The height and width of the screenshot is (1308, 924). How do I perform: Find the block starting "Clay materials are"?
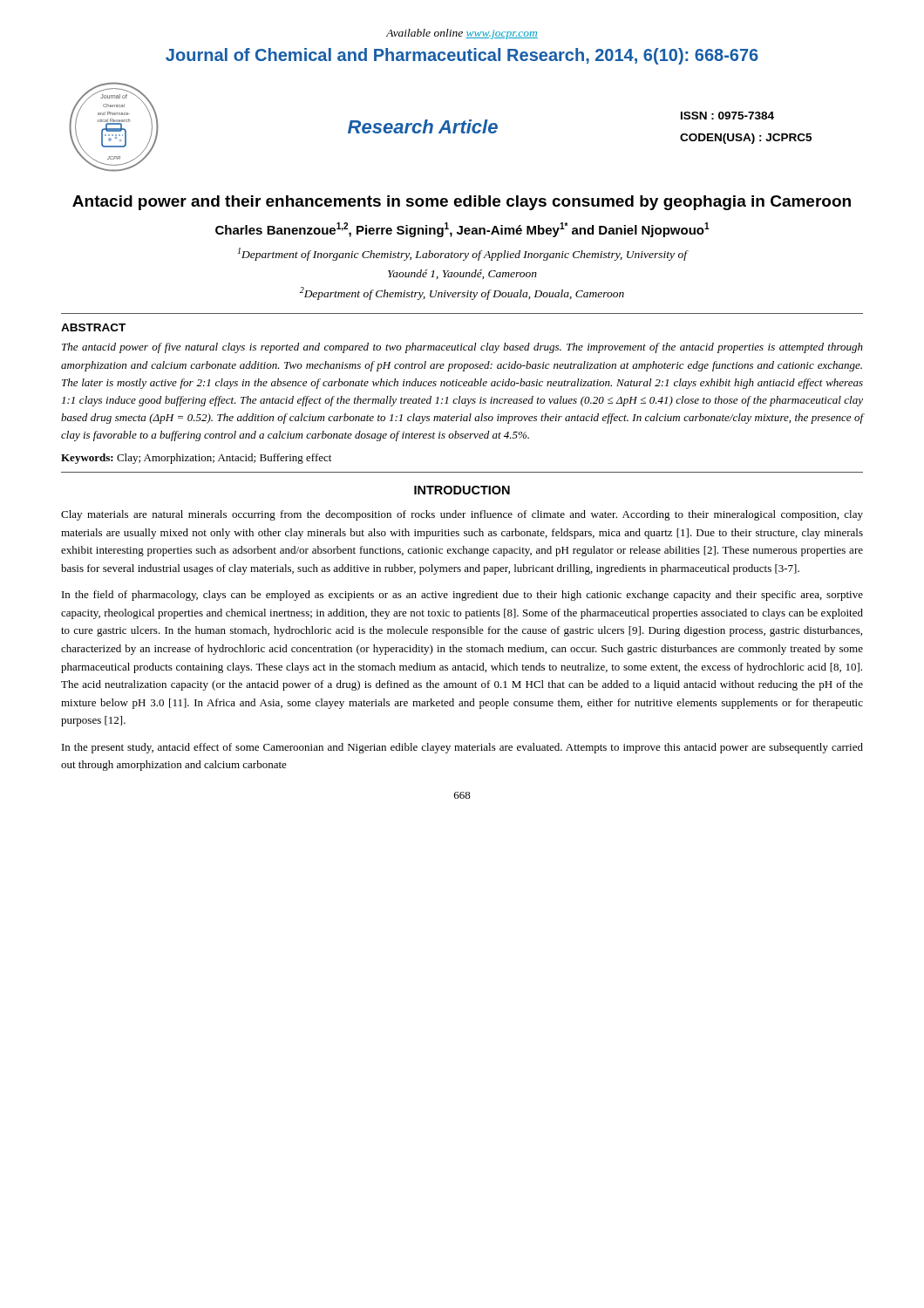click(x=462, y=541)
